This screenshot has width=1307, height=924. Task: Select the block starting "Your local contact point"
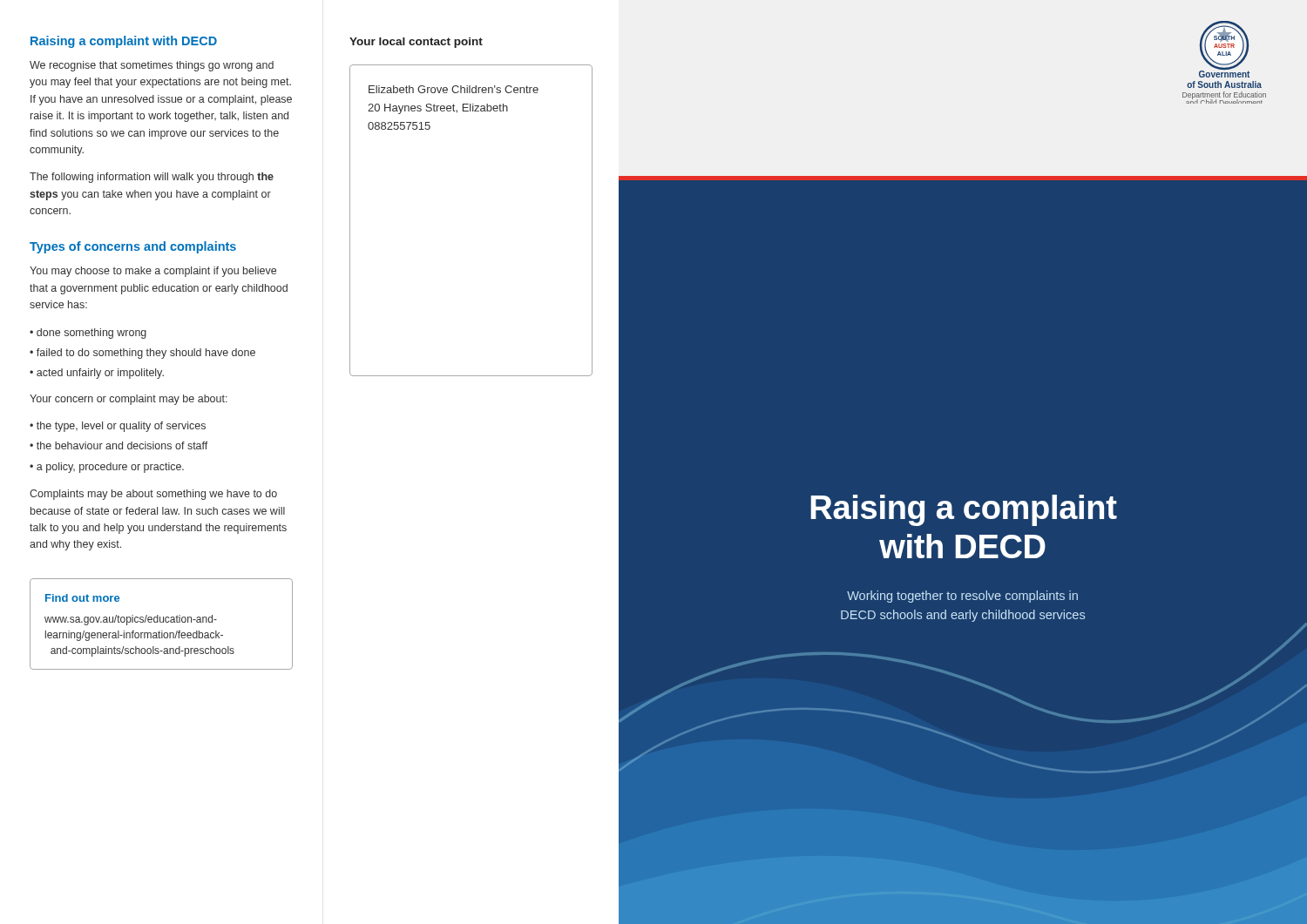[416, 41]
